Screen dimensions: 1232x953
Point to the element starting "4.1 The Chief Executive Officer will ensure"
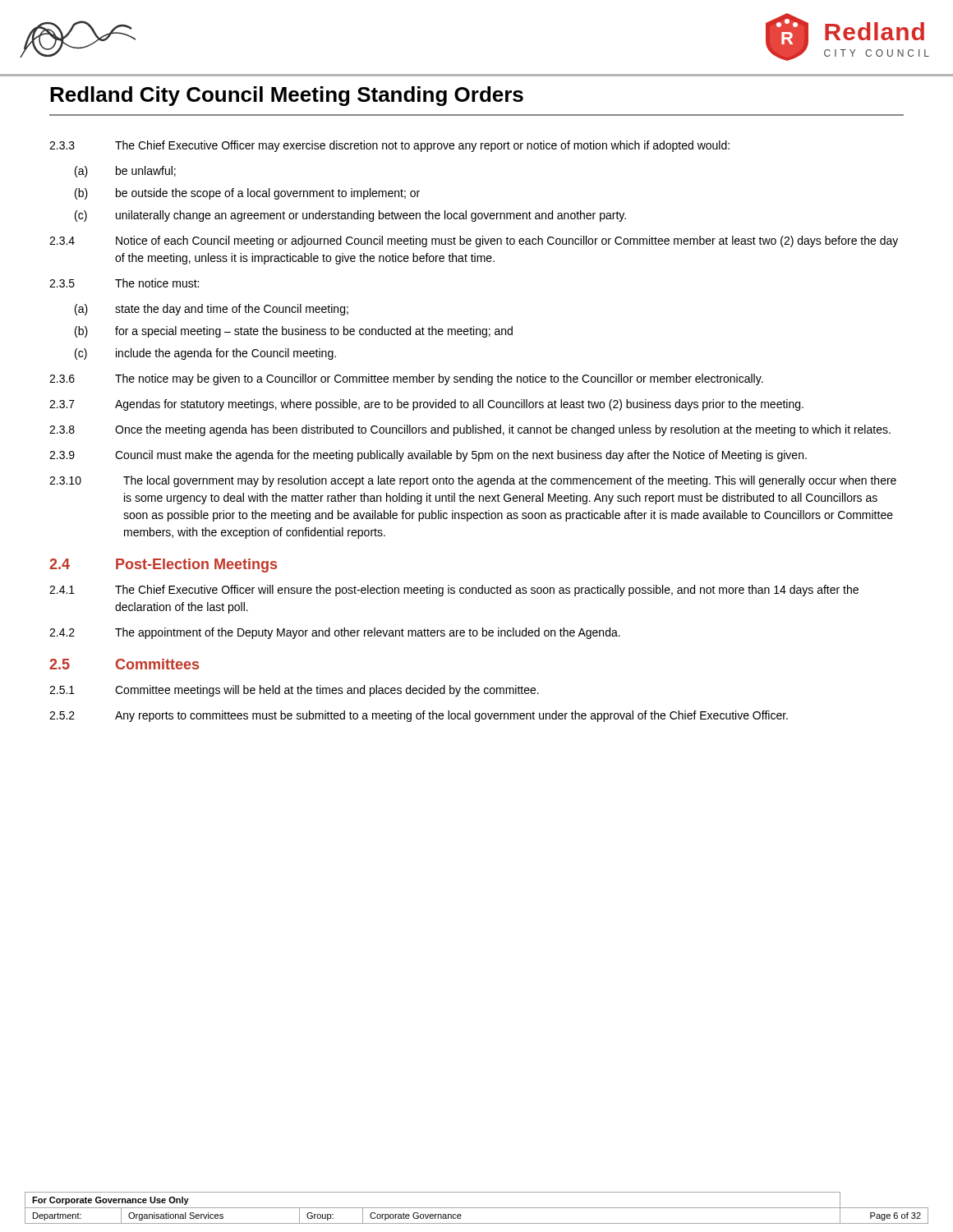point(476,599)
